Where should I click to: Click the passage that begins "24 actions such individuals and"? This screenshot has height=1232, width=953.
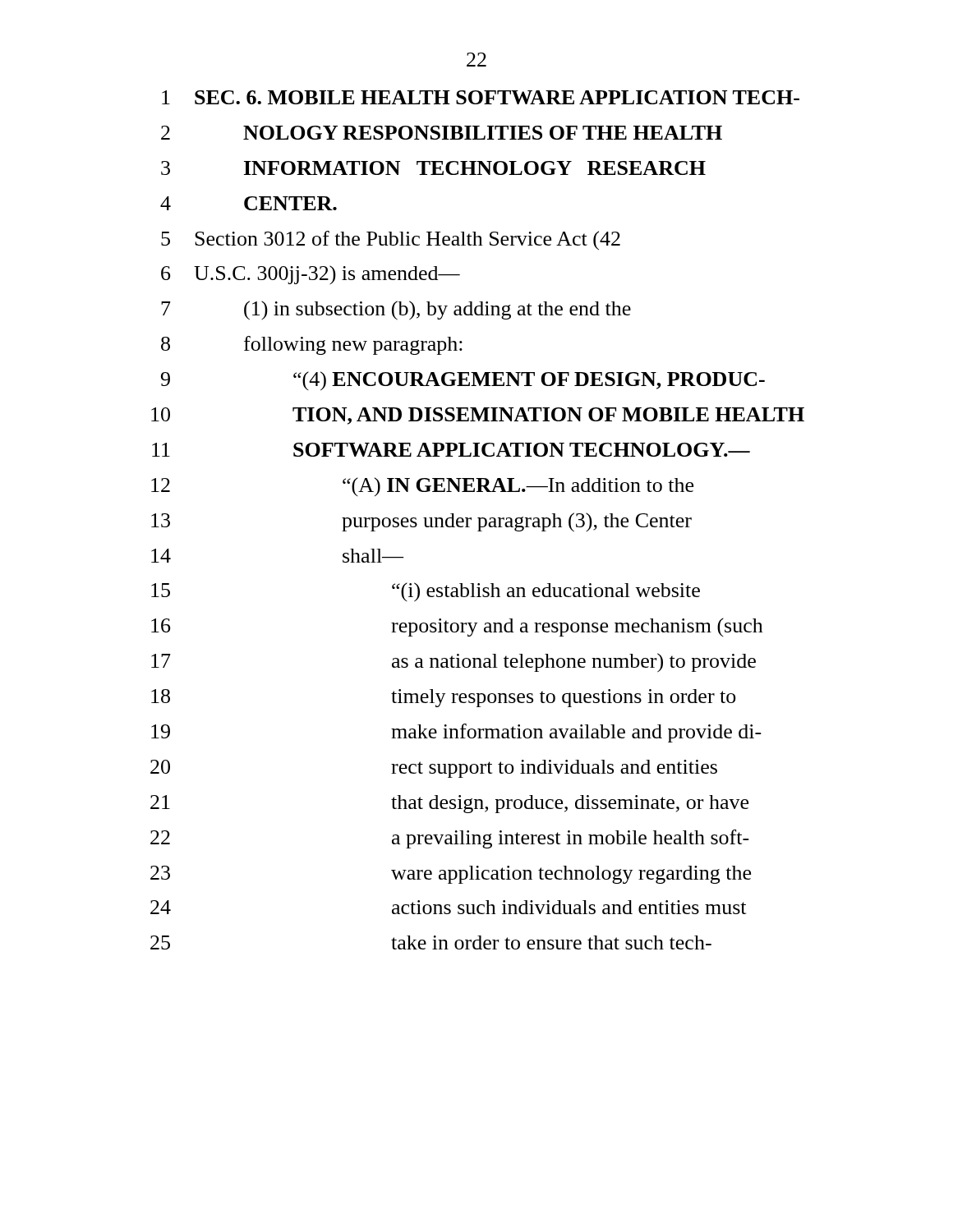click(496, 908)
